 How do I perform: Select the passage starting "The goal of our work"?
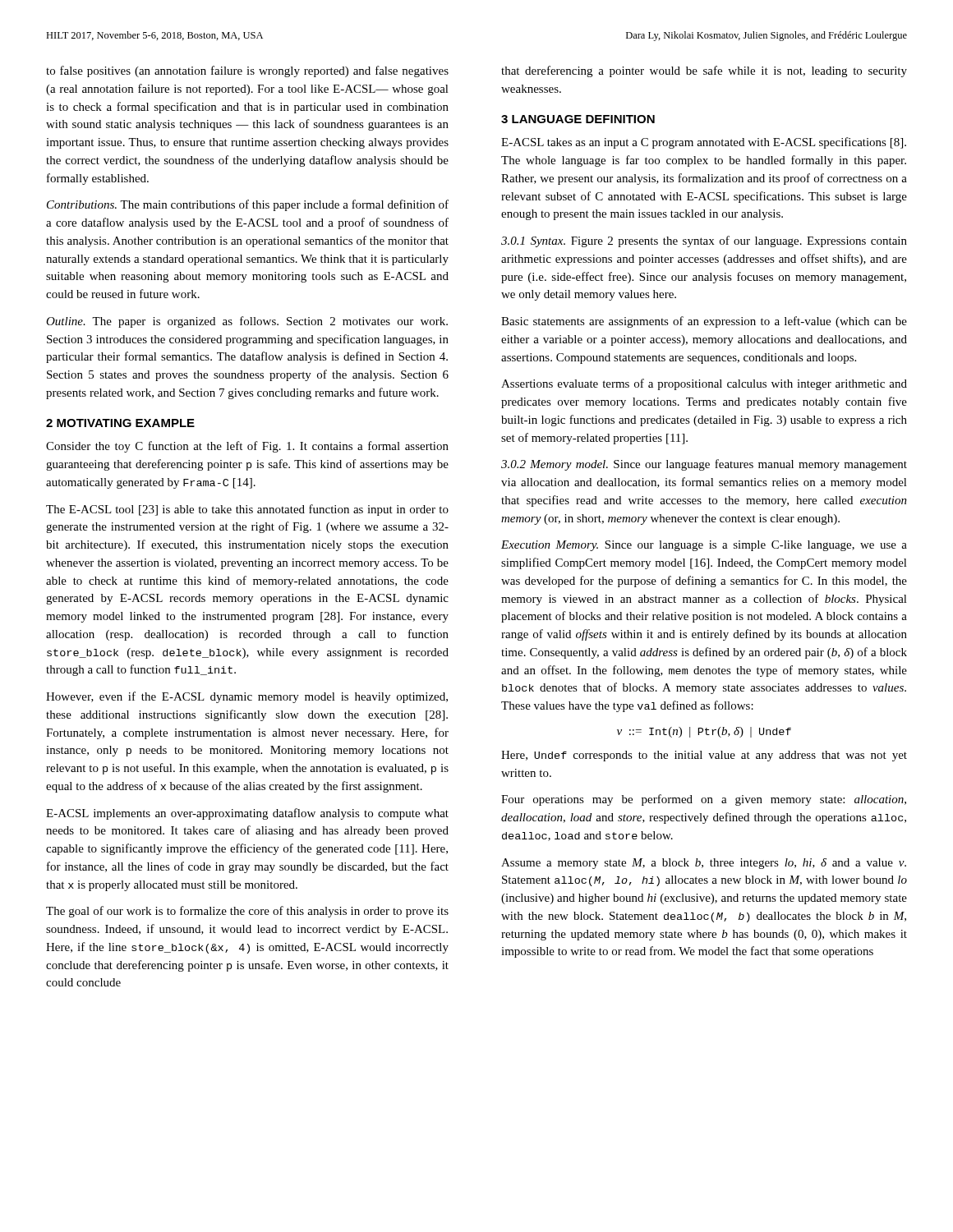[247, 947]
